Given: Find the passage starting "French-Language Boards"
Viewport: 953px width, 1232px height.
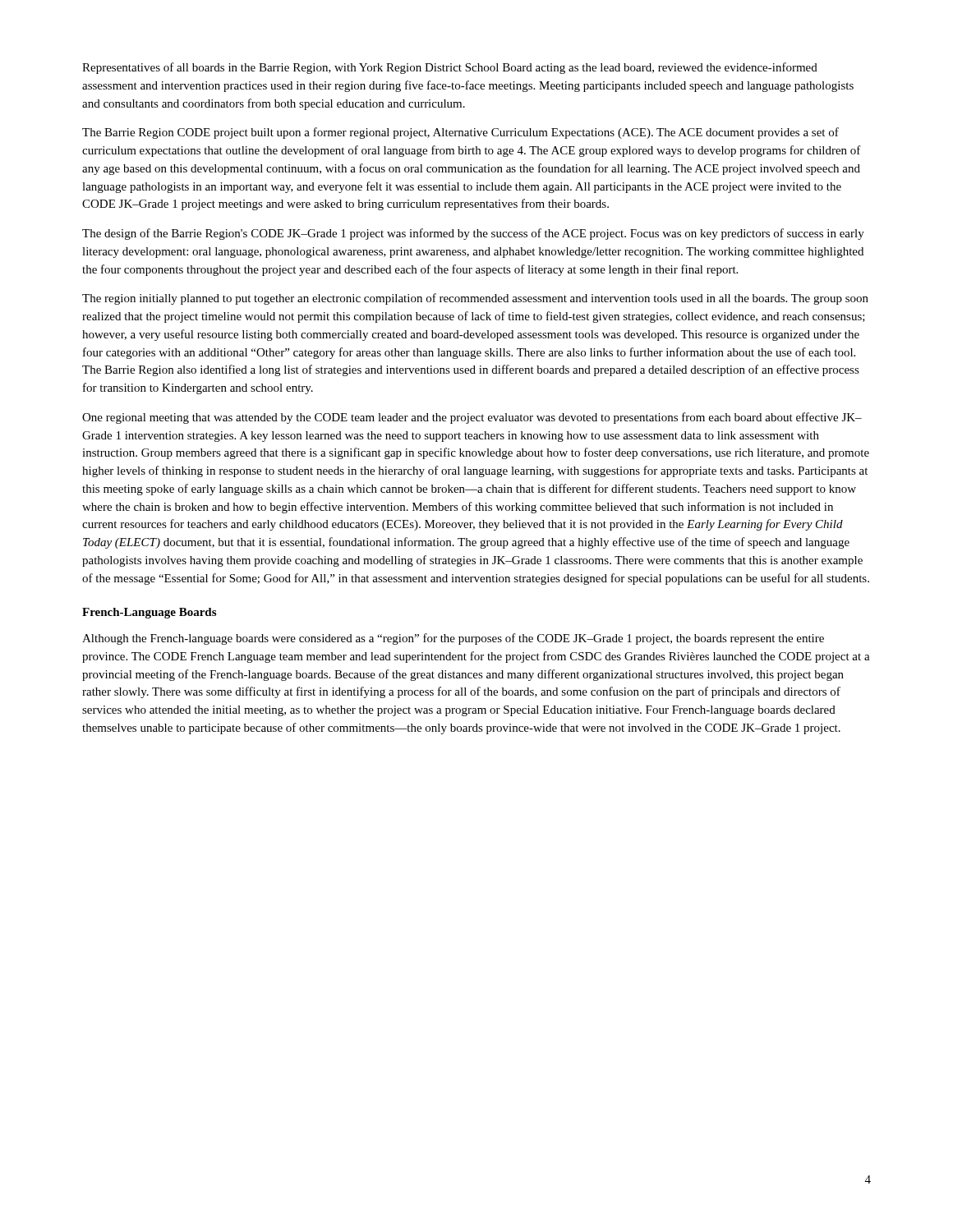Looking at the screenshot, I should coord(149,612).
